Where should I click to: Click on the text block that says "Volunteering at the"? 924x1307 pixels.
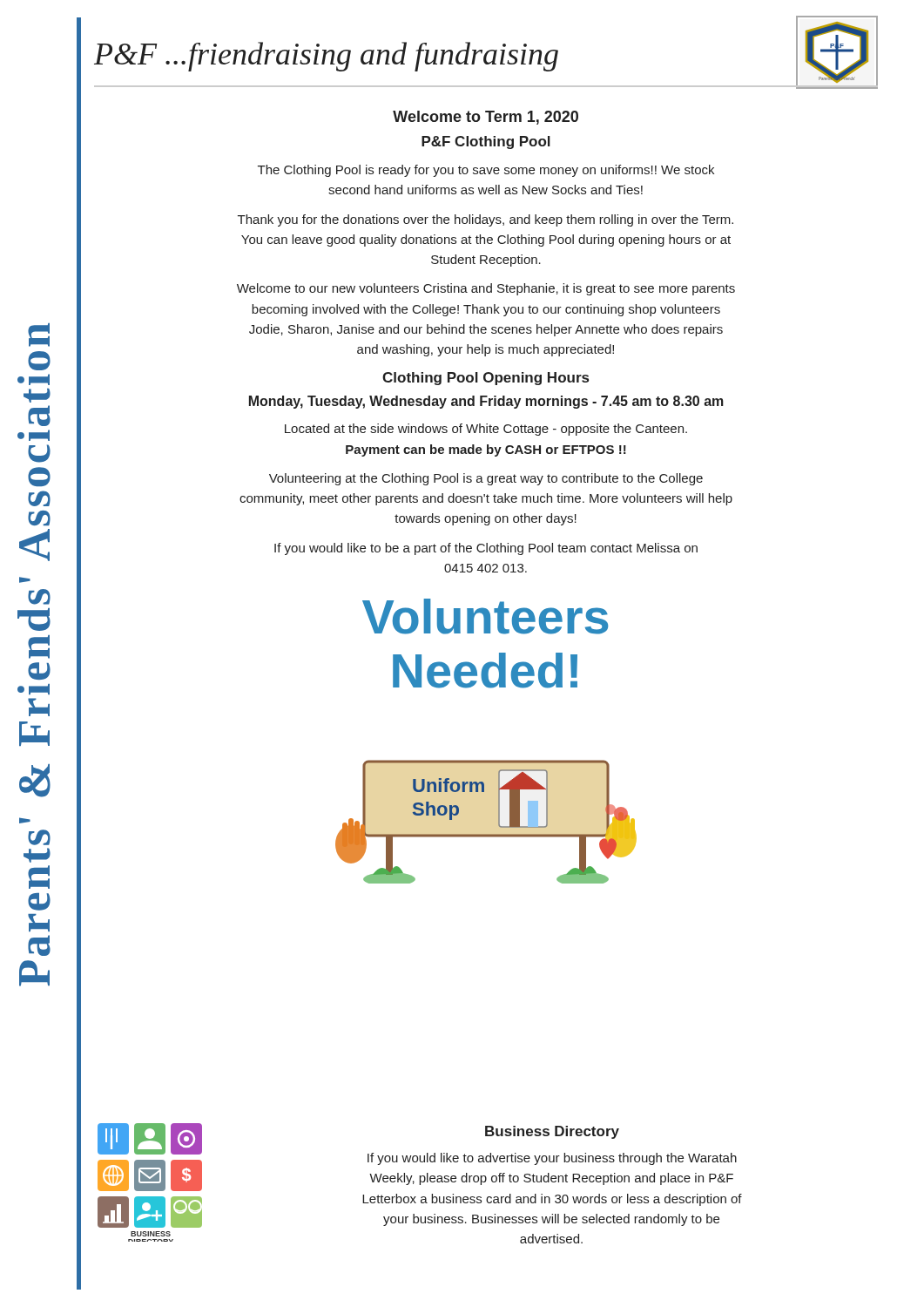486,498
